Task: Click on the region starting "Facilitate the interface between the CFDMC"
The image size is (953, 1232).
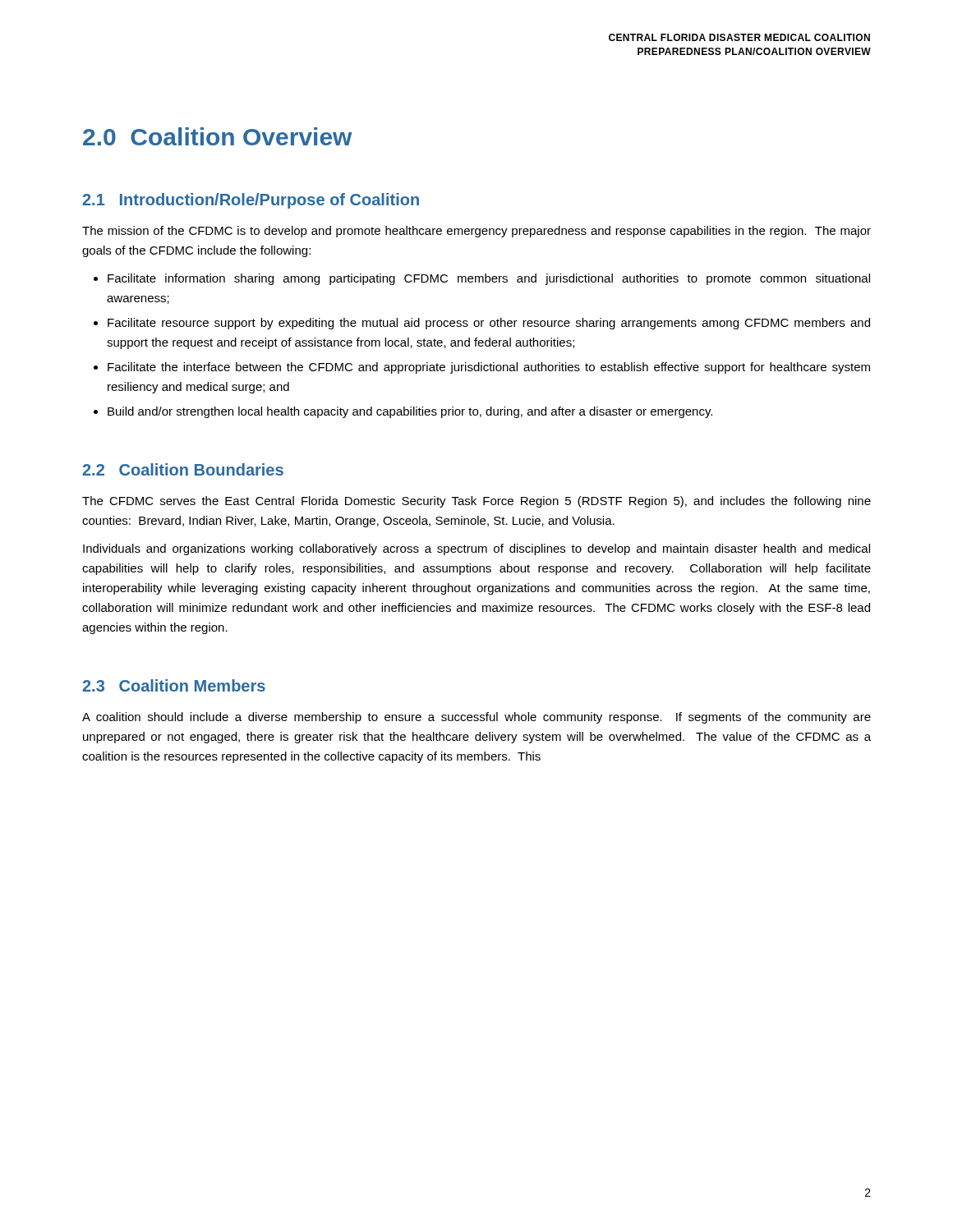Action: [x=489, y=377]
